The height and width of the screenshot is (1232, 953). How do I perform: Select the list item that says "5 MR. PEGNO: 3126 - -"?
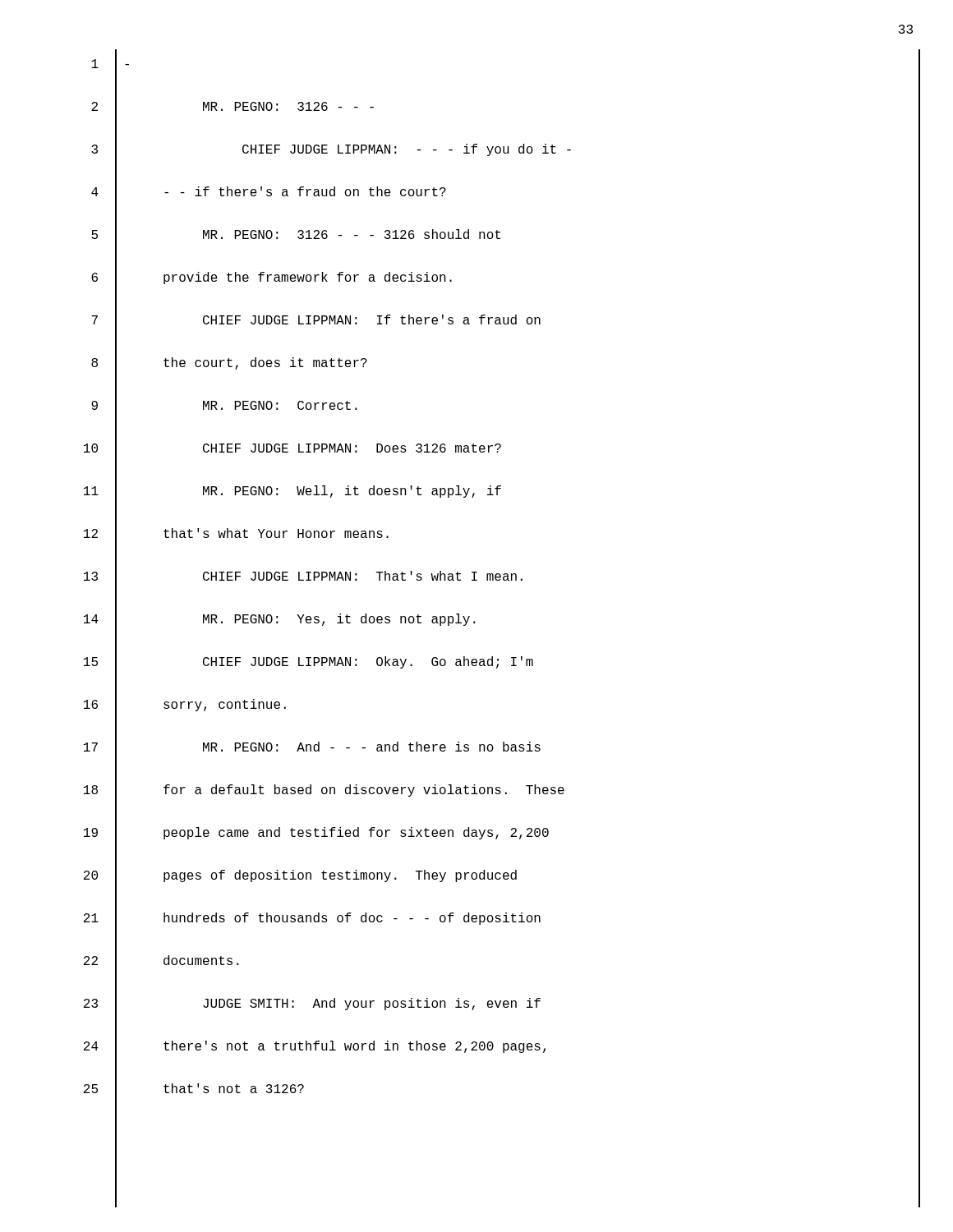476,236
